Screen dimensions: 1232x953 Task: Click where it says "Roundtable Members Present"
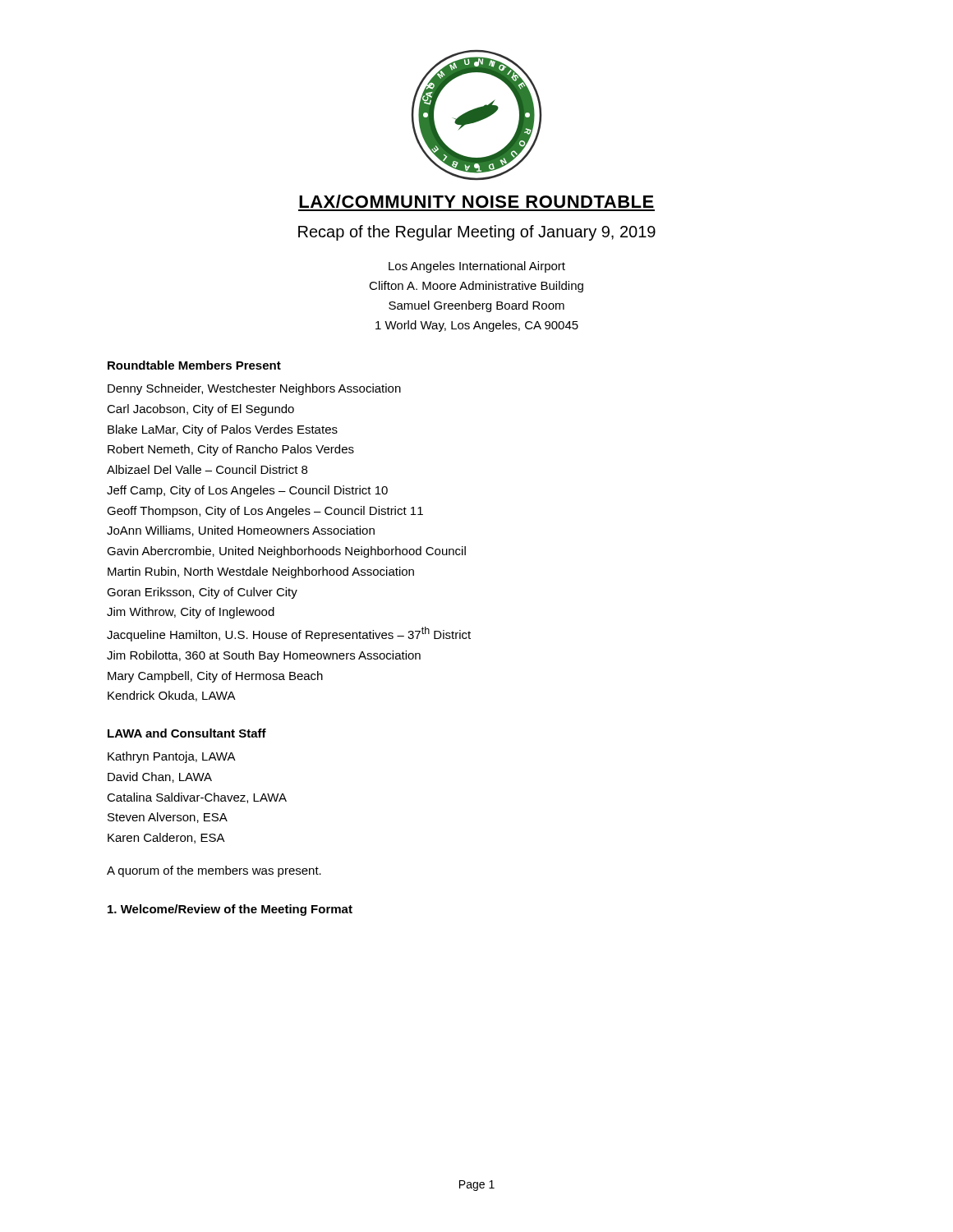pyautogui.click(x=194, y=365)
